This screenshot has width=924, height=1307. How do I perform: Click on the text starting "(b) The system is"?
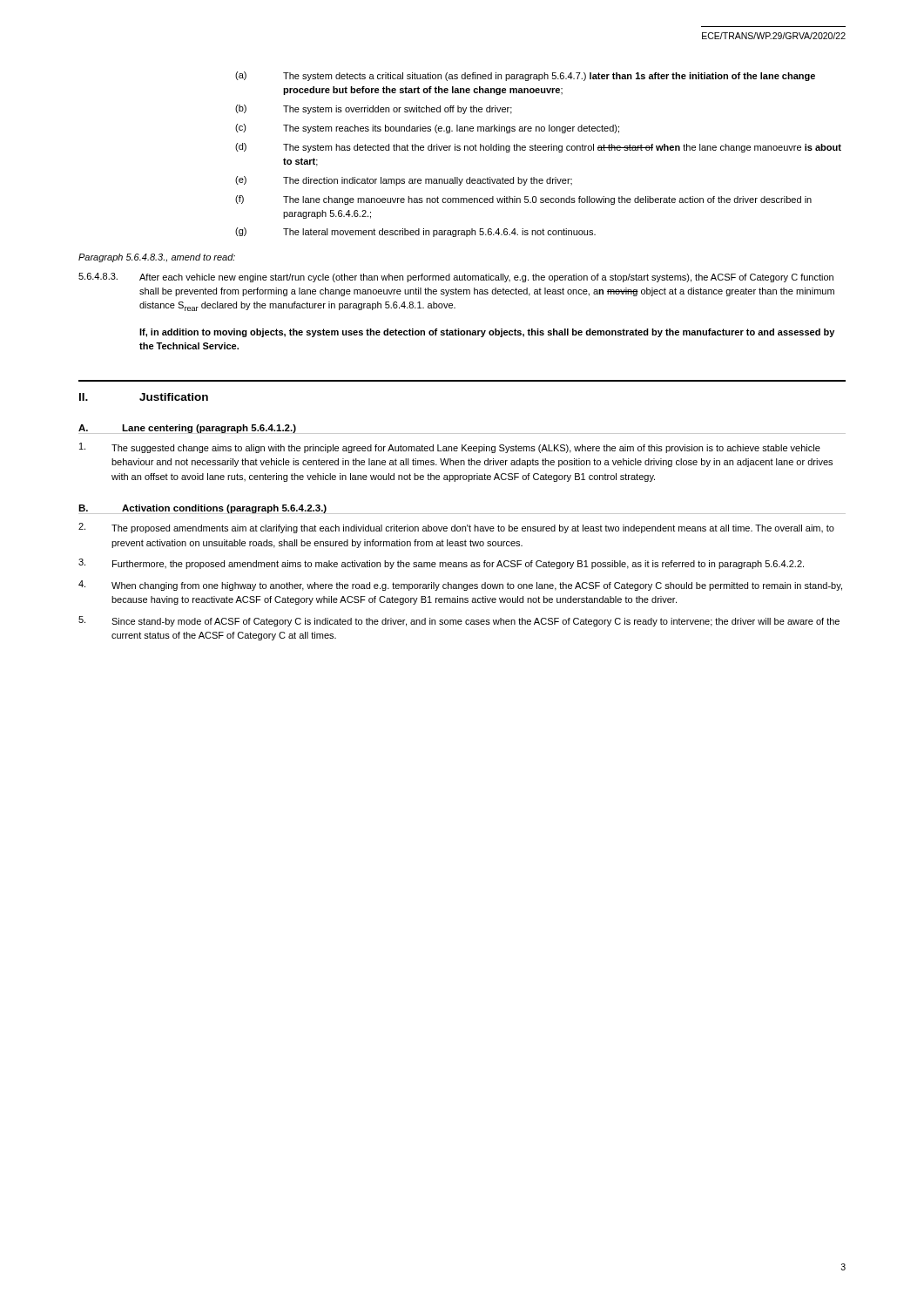click(x=374, y=109)
